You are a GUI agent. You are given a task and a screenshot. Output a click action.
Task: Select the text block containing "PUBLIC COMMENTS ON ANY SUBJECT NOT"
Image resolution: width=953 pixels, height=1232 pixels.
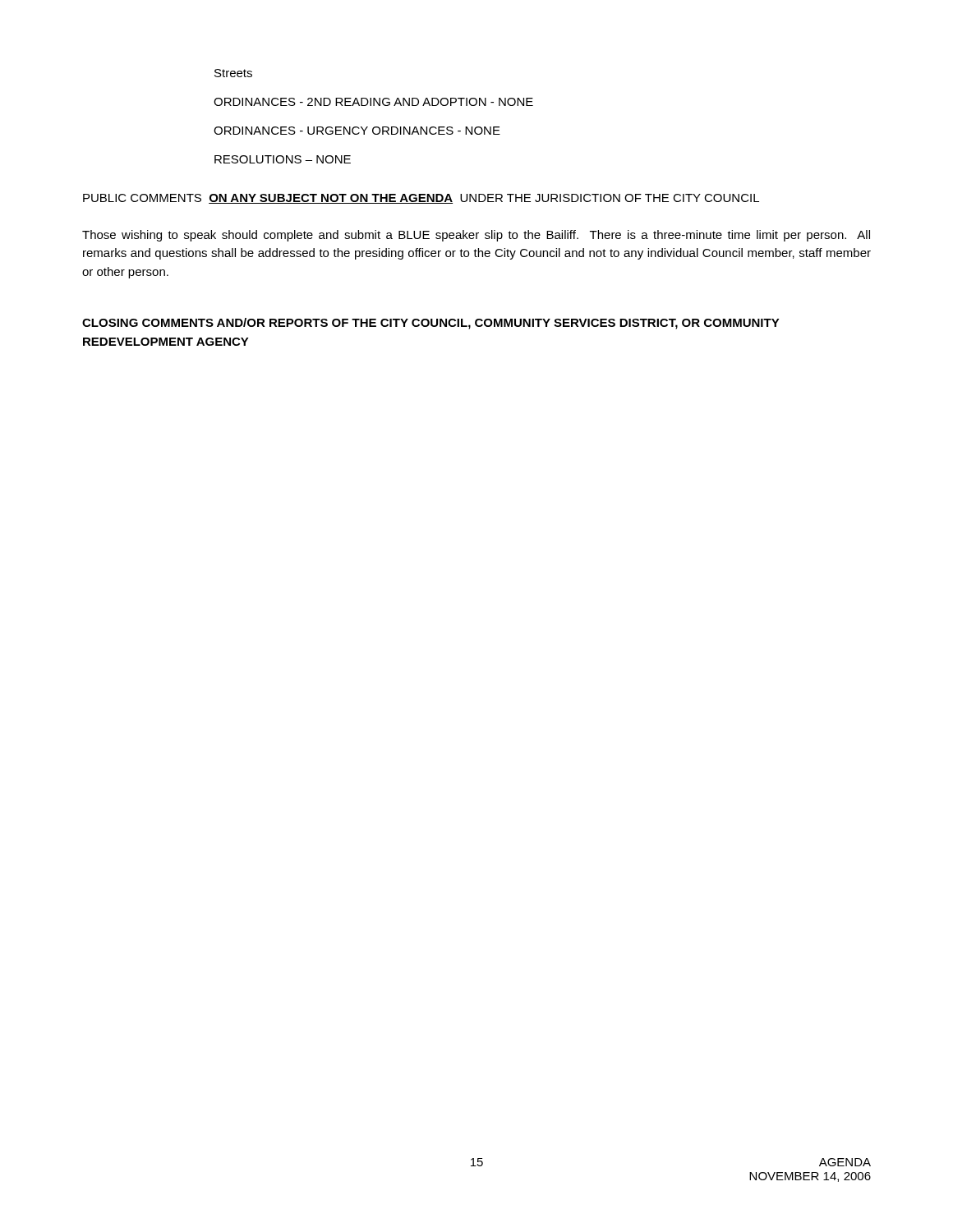(x=421, y=198)
